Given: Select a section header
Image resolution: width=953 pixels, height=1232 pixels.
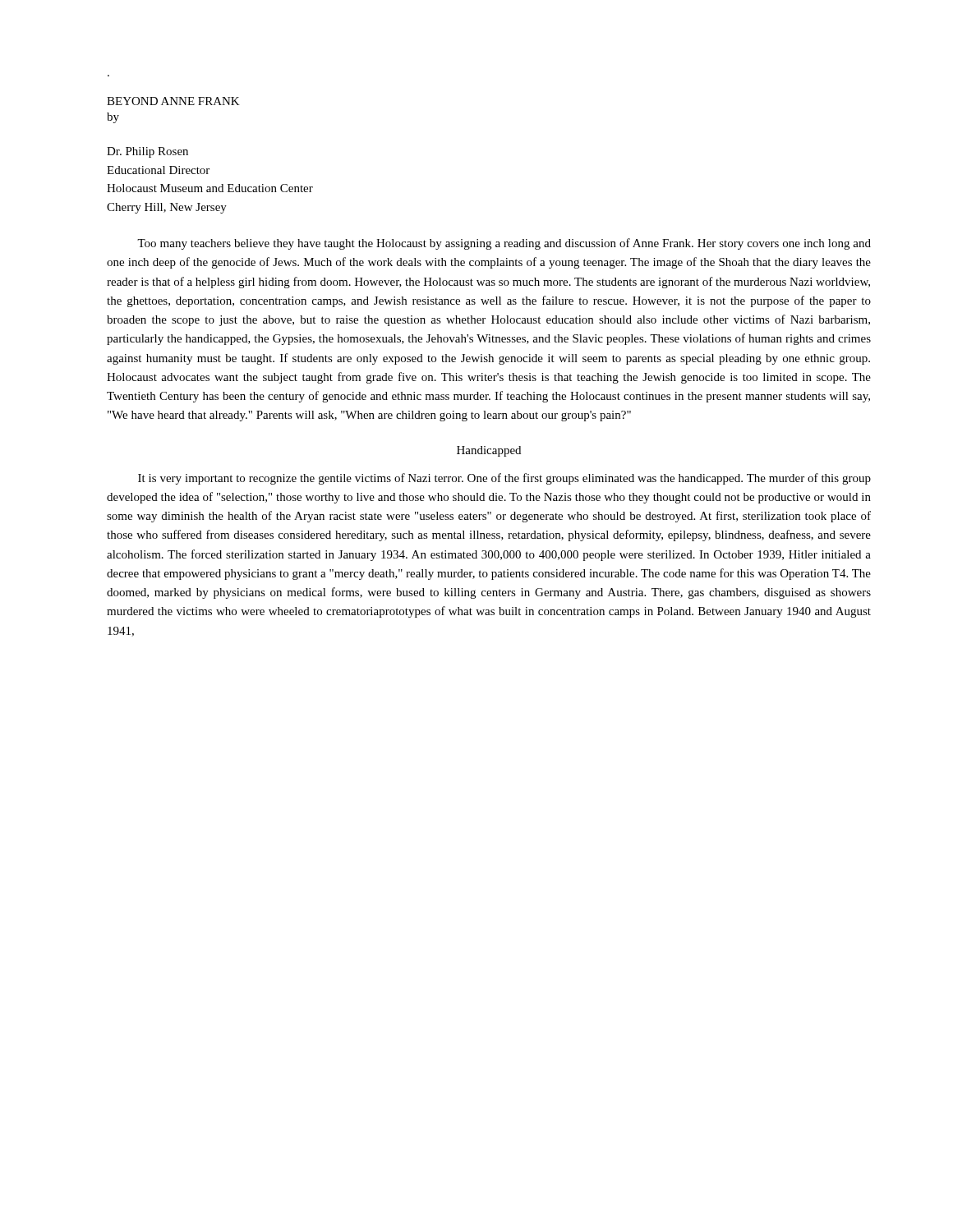Looking at the screenshot, I should coord(489,450).
